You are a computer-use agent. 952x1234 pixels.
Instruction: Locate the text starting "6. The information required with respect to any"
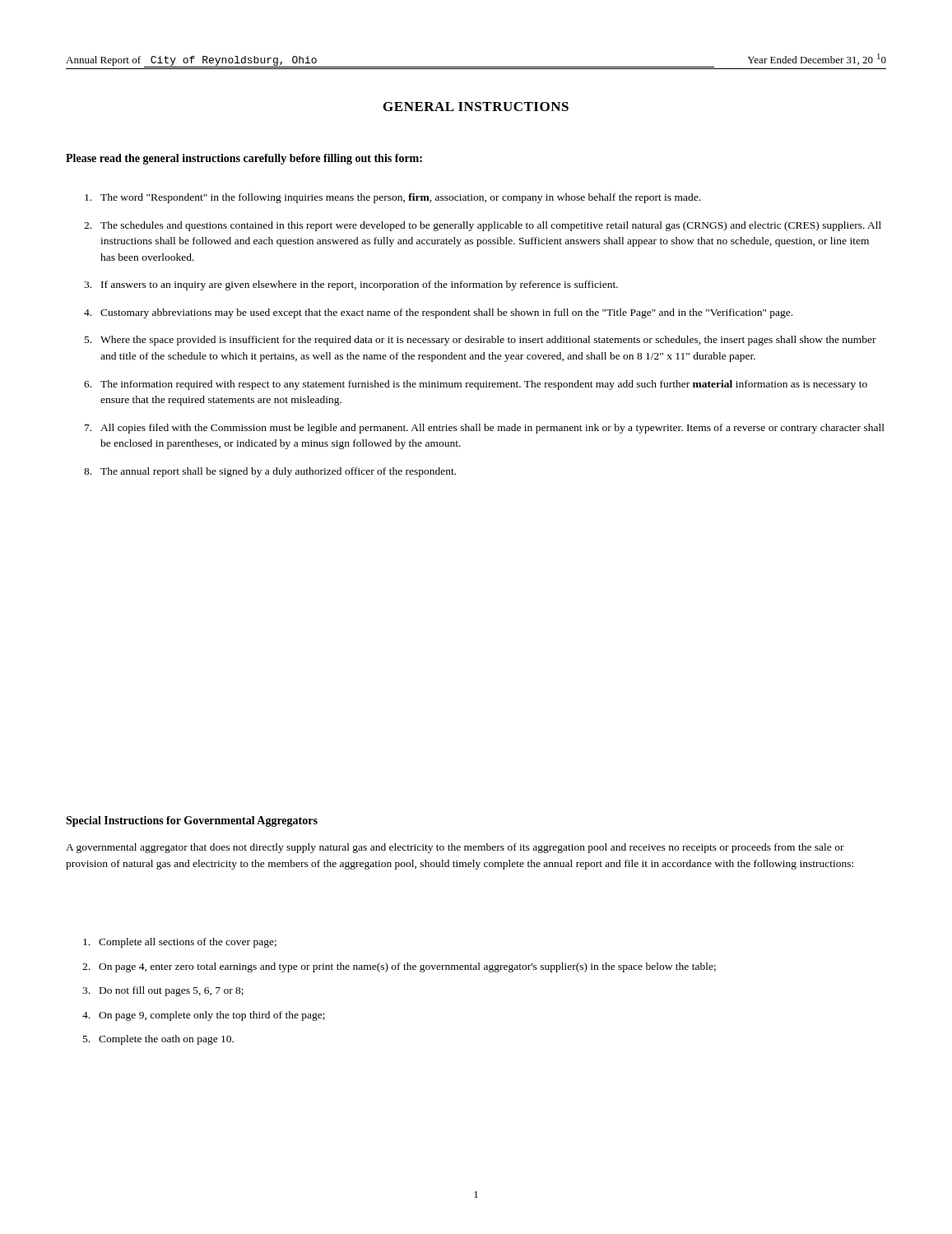click(476, 392)
